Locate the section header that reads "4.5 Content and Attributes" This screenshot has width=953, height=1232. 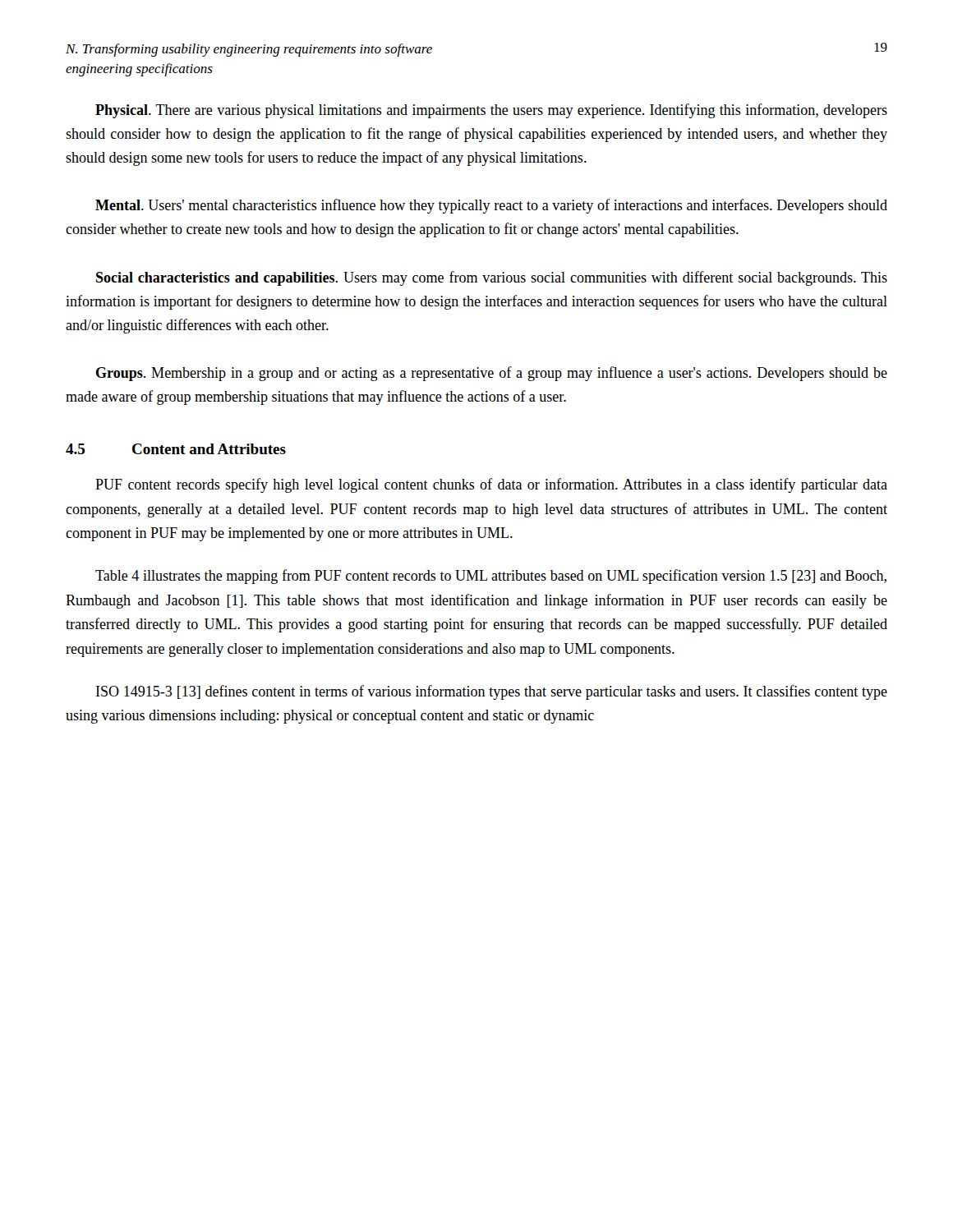176,449
